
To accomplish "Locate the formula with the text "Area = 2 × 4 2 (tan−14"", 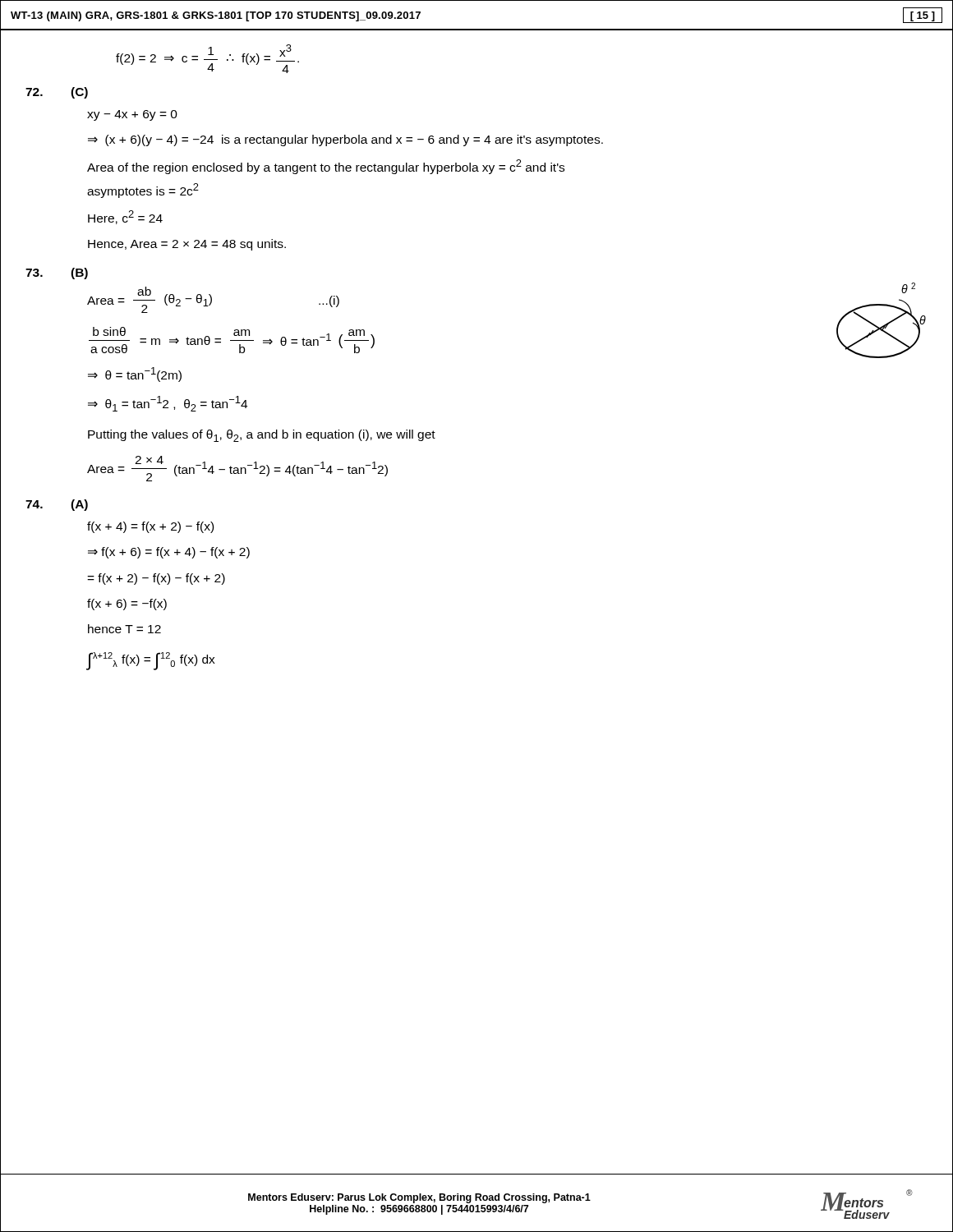I will tap(238, 469).
